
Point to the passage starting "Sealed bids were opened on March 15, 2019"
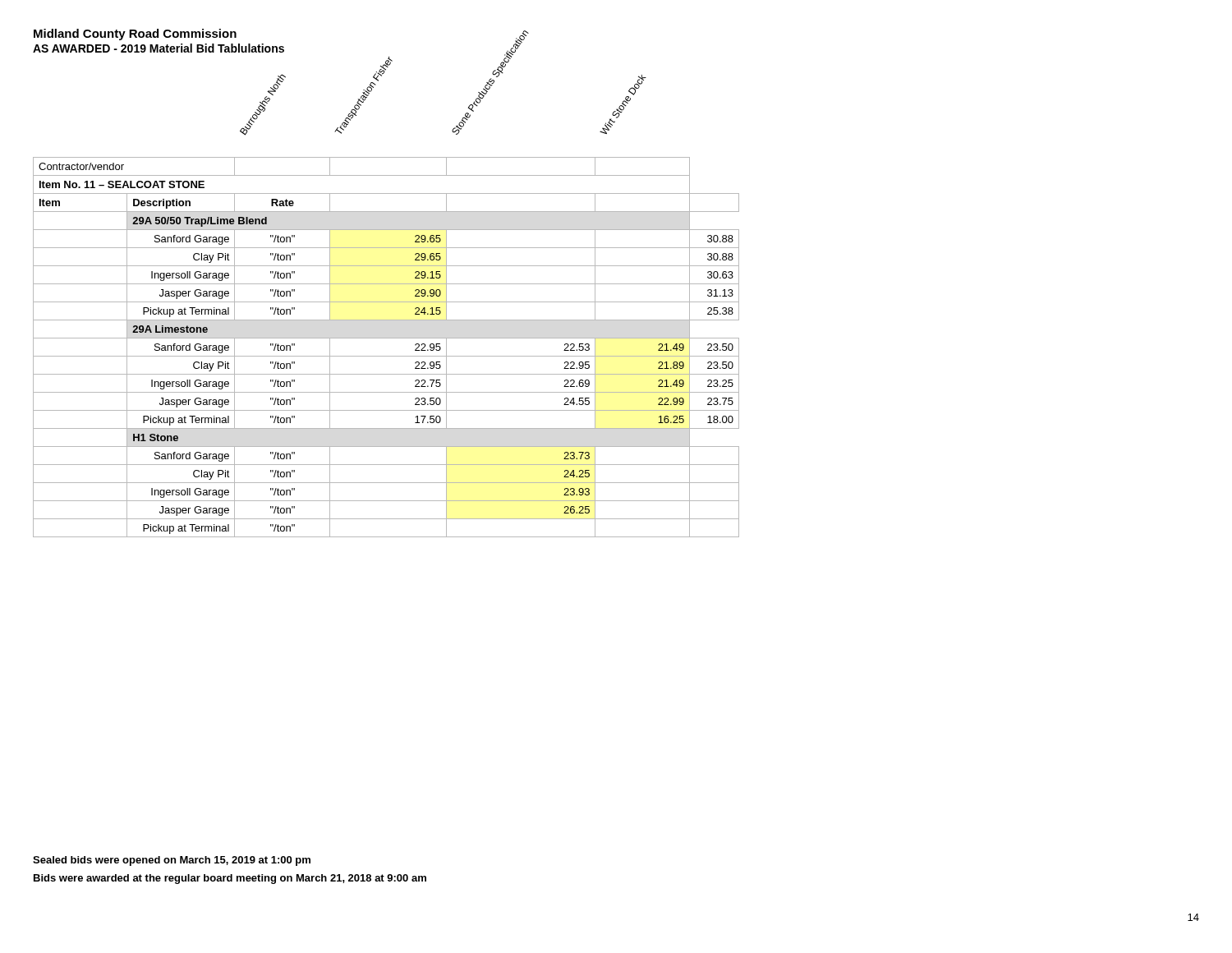[230, 869]
